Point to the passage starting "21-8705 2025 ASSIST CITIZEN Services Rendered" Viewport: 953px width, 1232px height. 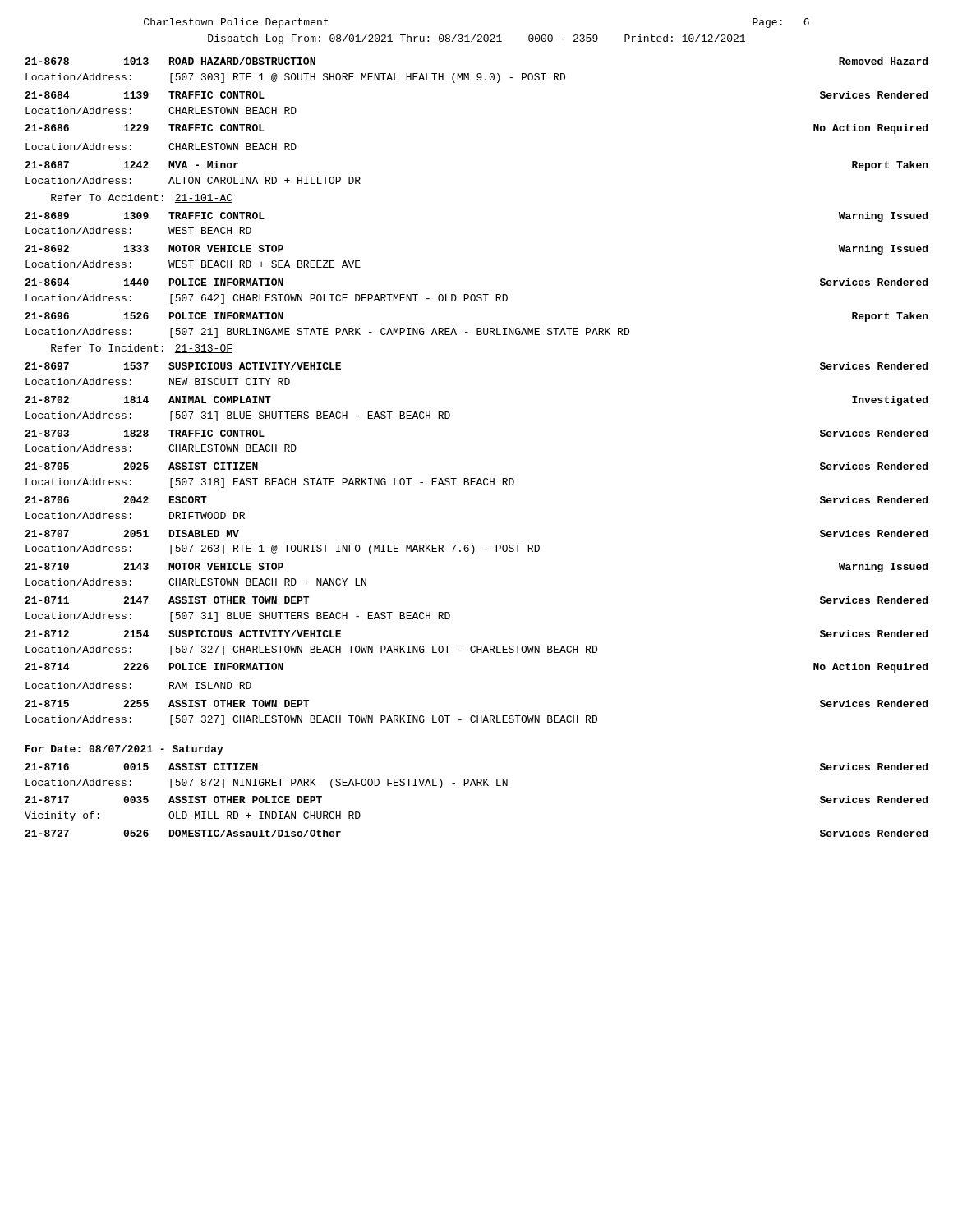[476, 476]
